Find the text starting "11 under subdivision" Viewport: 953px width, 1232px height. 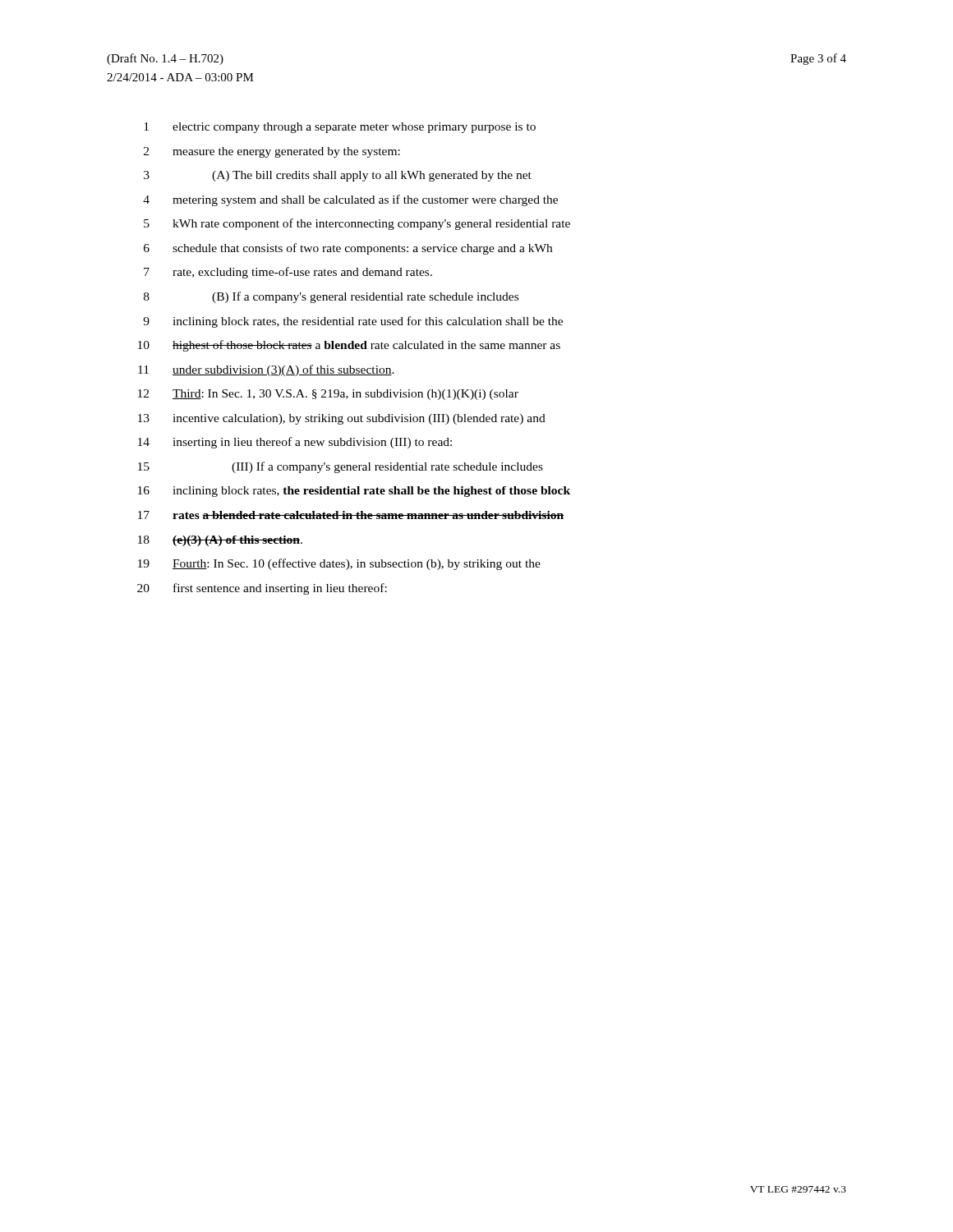click(x=266, y=370)
